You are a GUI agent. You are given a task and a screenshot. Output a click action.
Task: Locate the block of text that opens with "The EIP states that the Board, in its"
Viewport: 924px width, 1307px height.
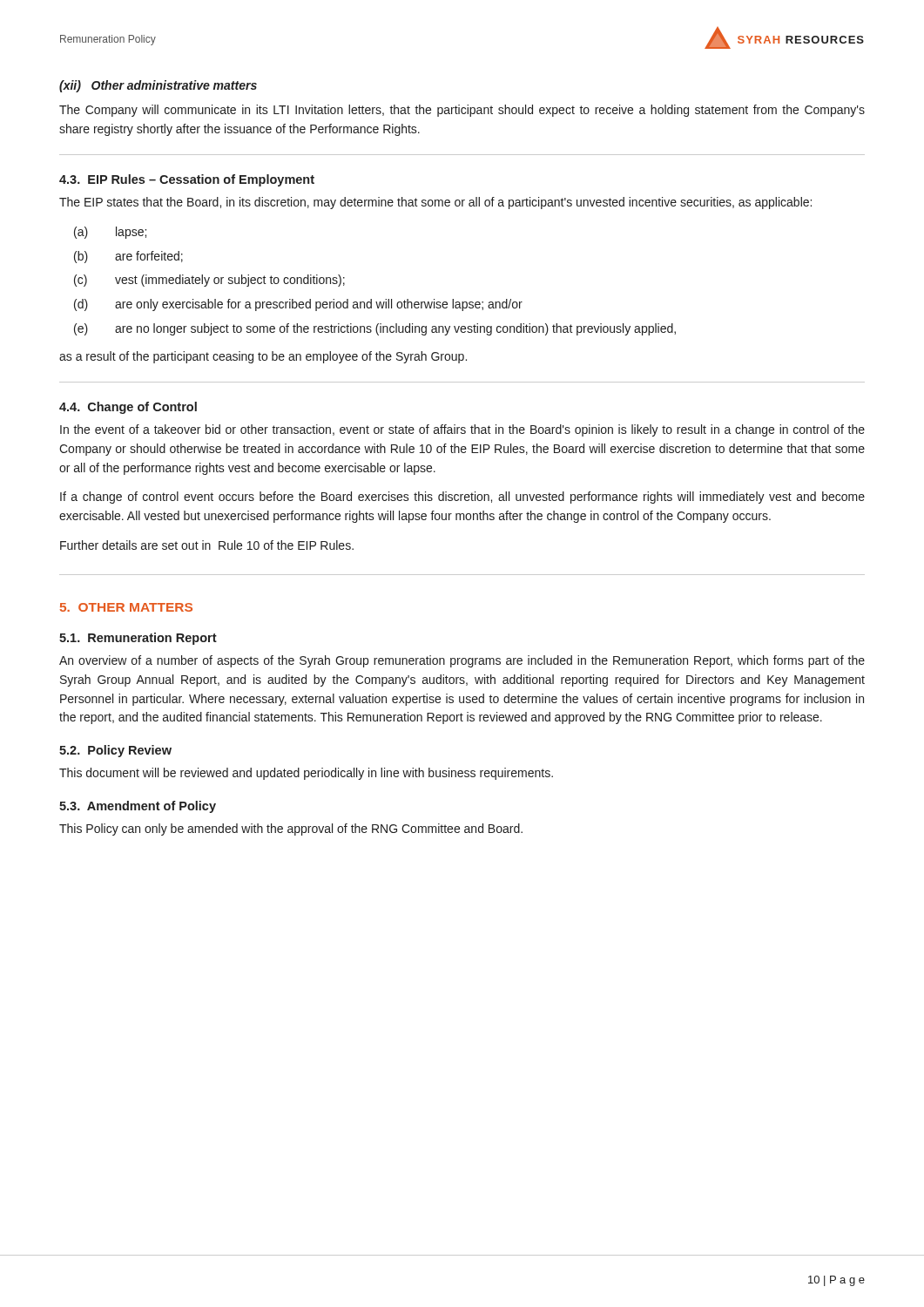[462, 203]
